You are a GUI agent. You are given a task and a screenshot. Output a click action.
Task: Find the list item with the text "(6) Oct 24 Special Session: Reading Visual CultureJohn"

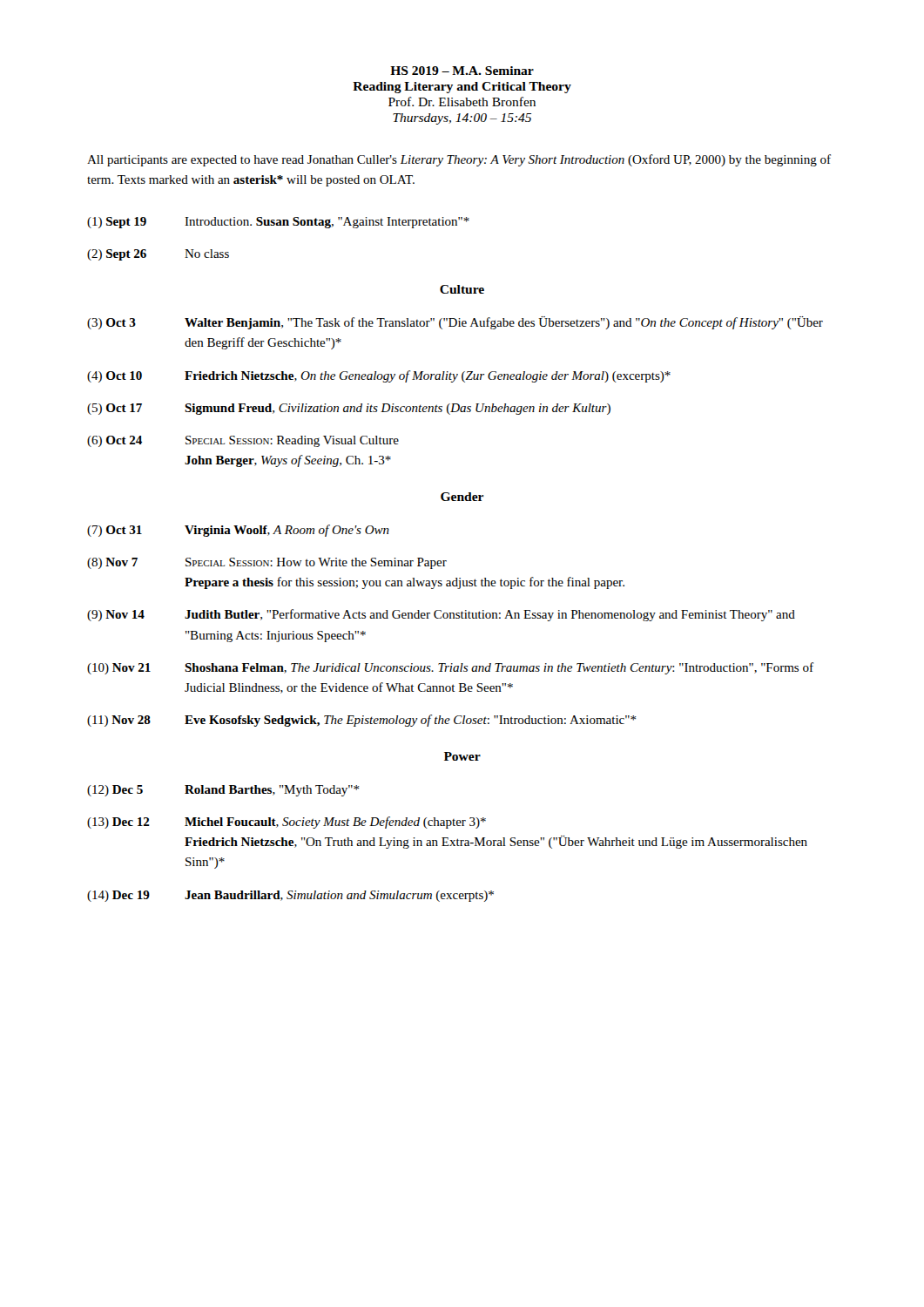click(x=243, y=441)
